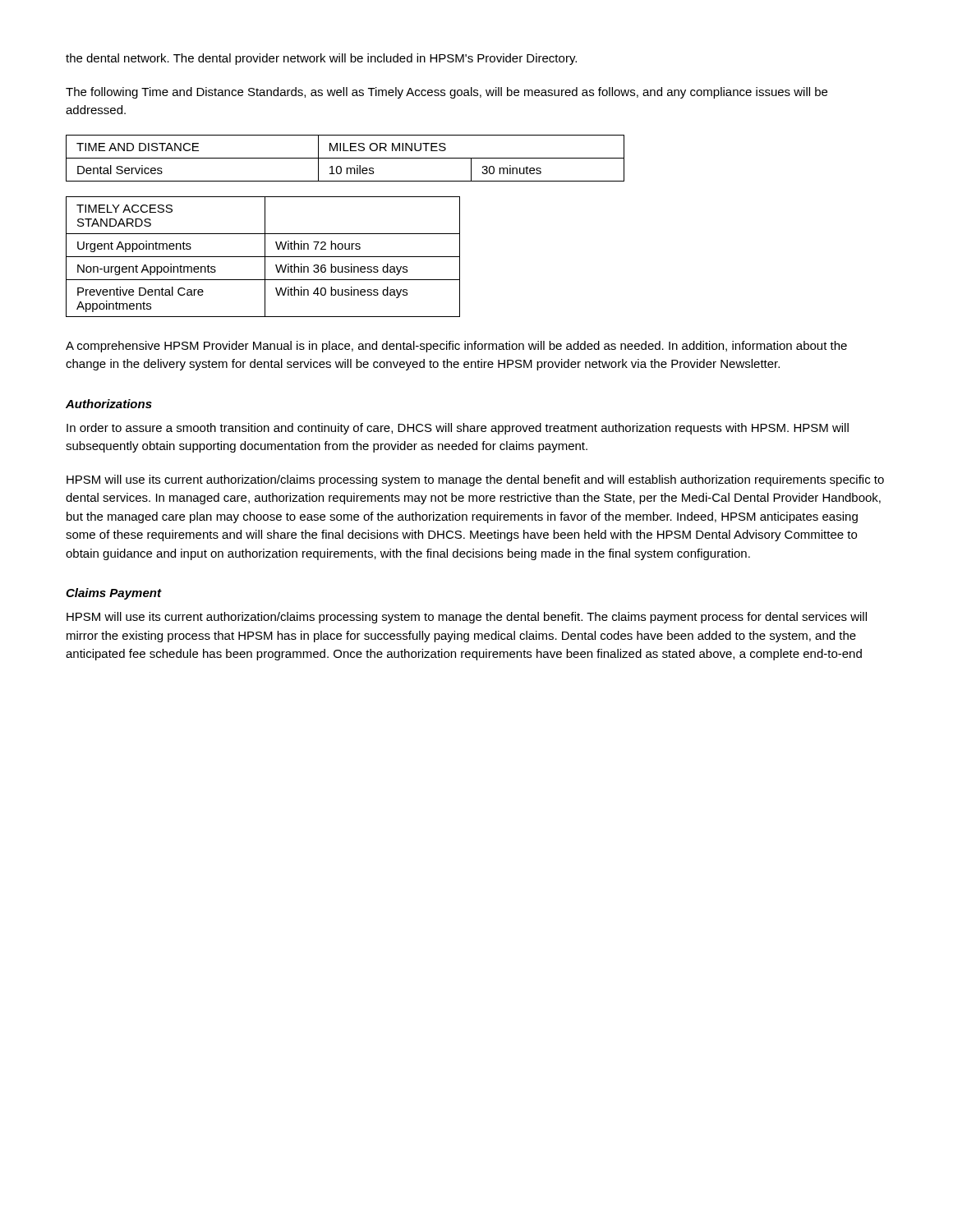
Task: Click on the table containing "Non-urgent Appointments"
Action: 476,256
